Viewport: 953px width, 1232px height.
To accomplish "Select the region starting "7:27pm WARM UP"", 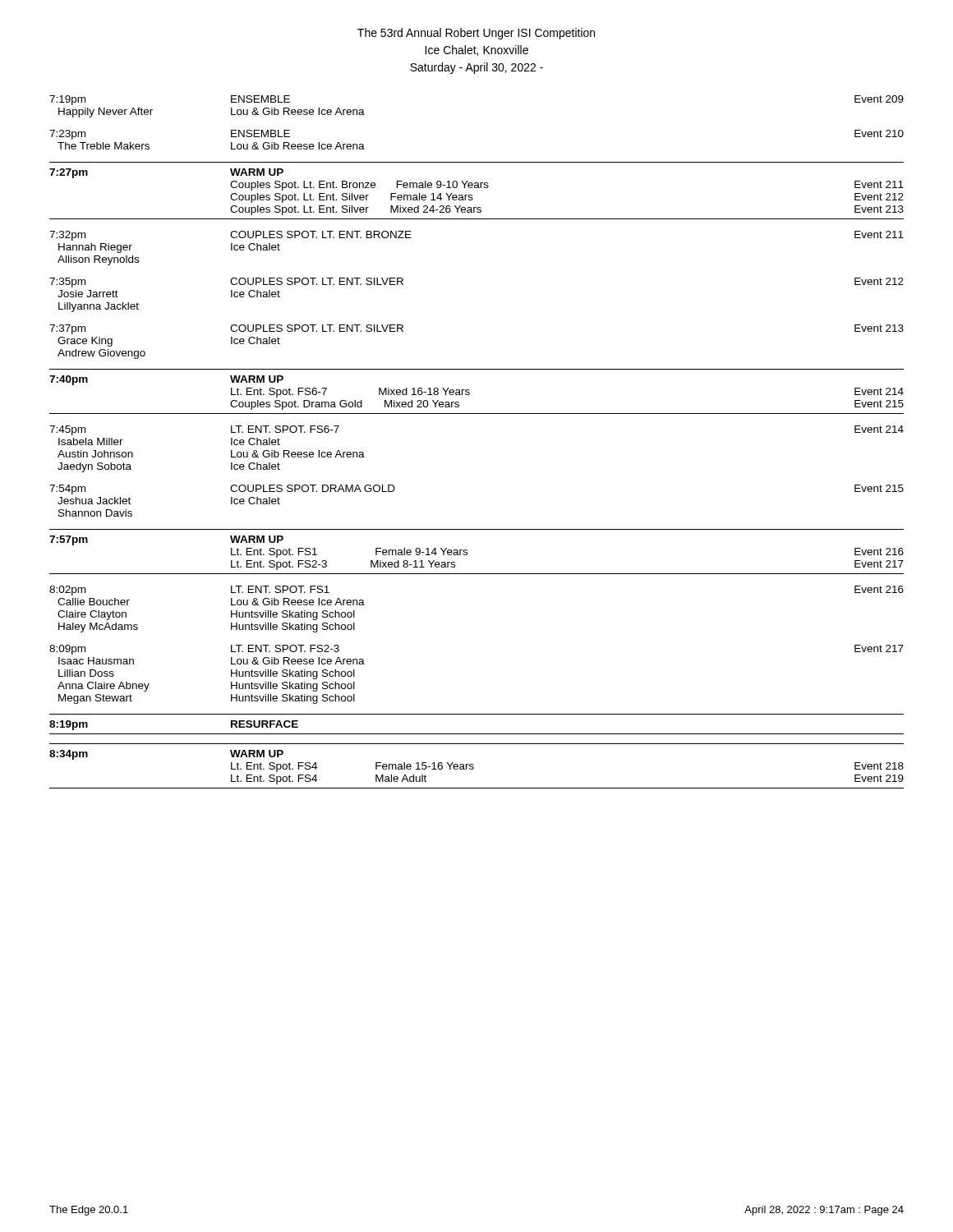I will (x=476, y=191).
